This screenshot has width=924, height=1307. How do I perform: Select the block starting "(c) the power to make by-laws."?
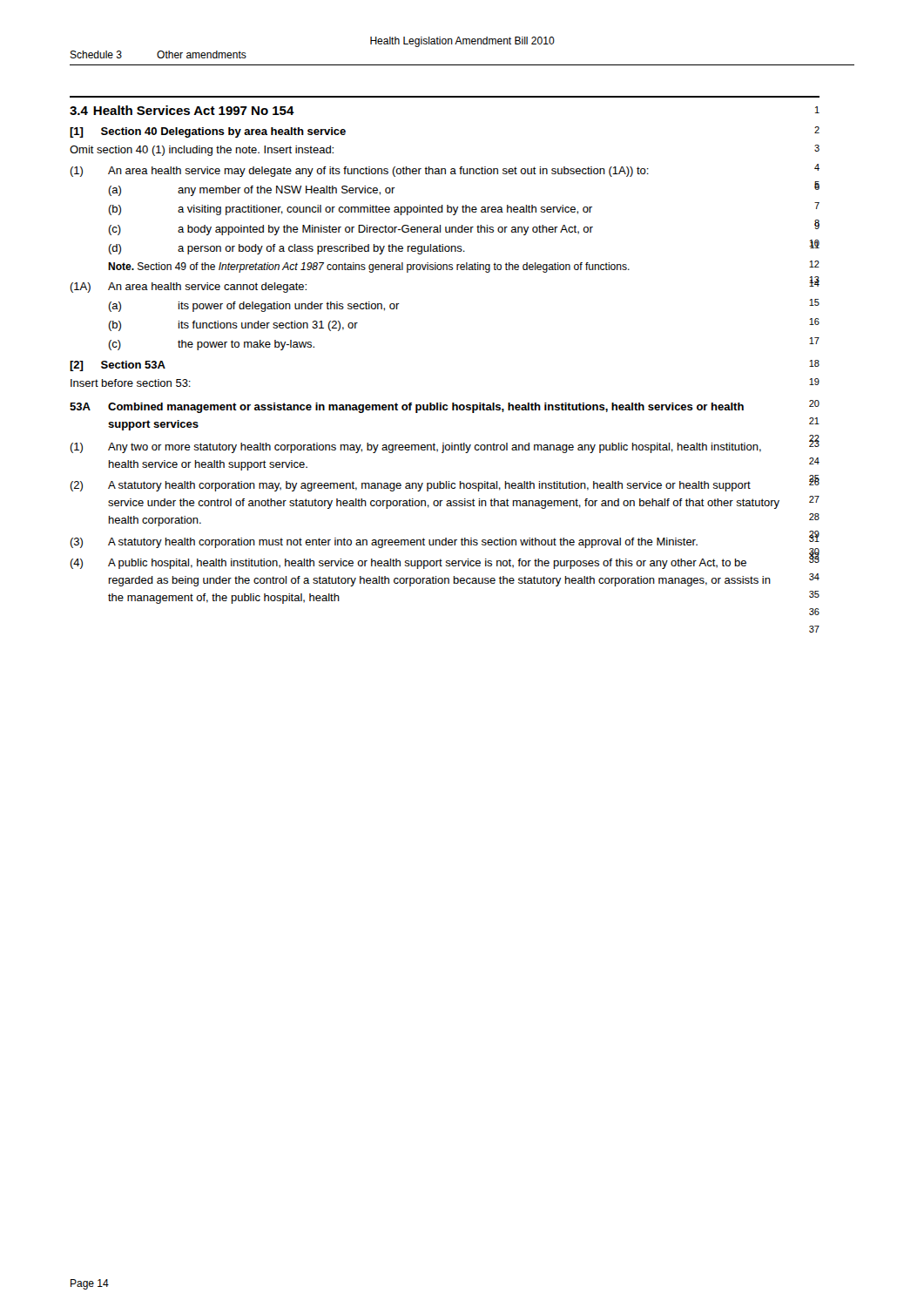point(193,344)
